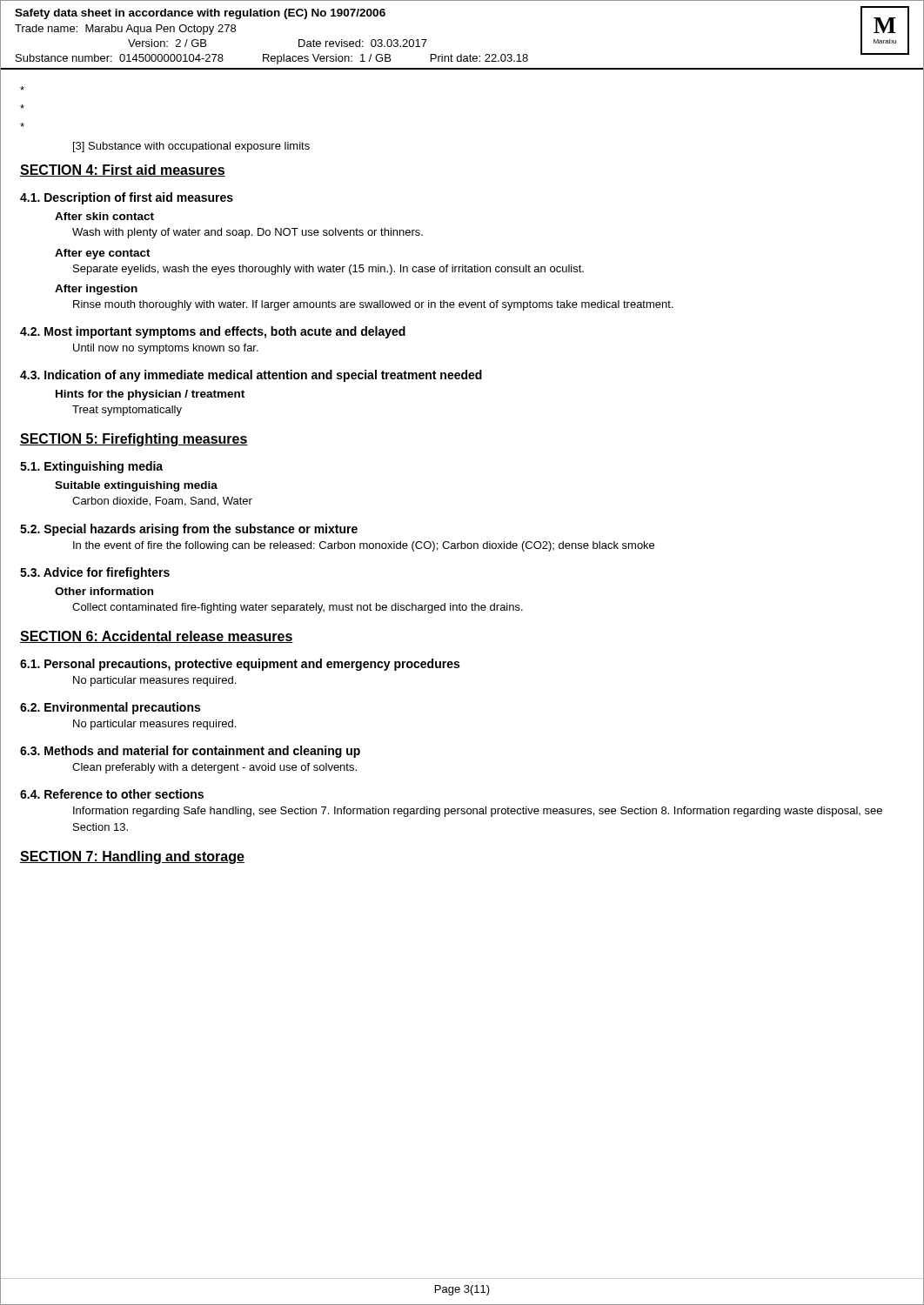Click on the block starting "5.1. Extinguishing media"

91,467
